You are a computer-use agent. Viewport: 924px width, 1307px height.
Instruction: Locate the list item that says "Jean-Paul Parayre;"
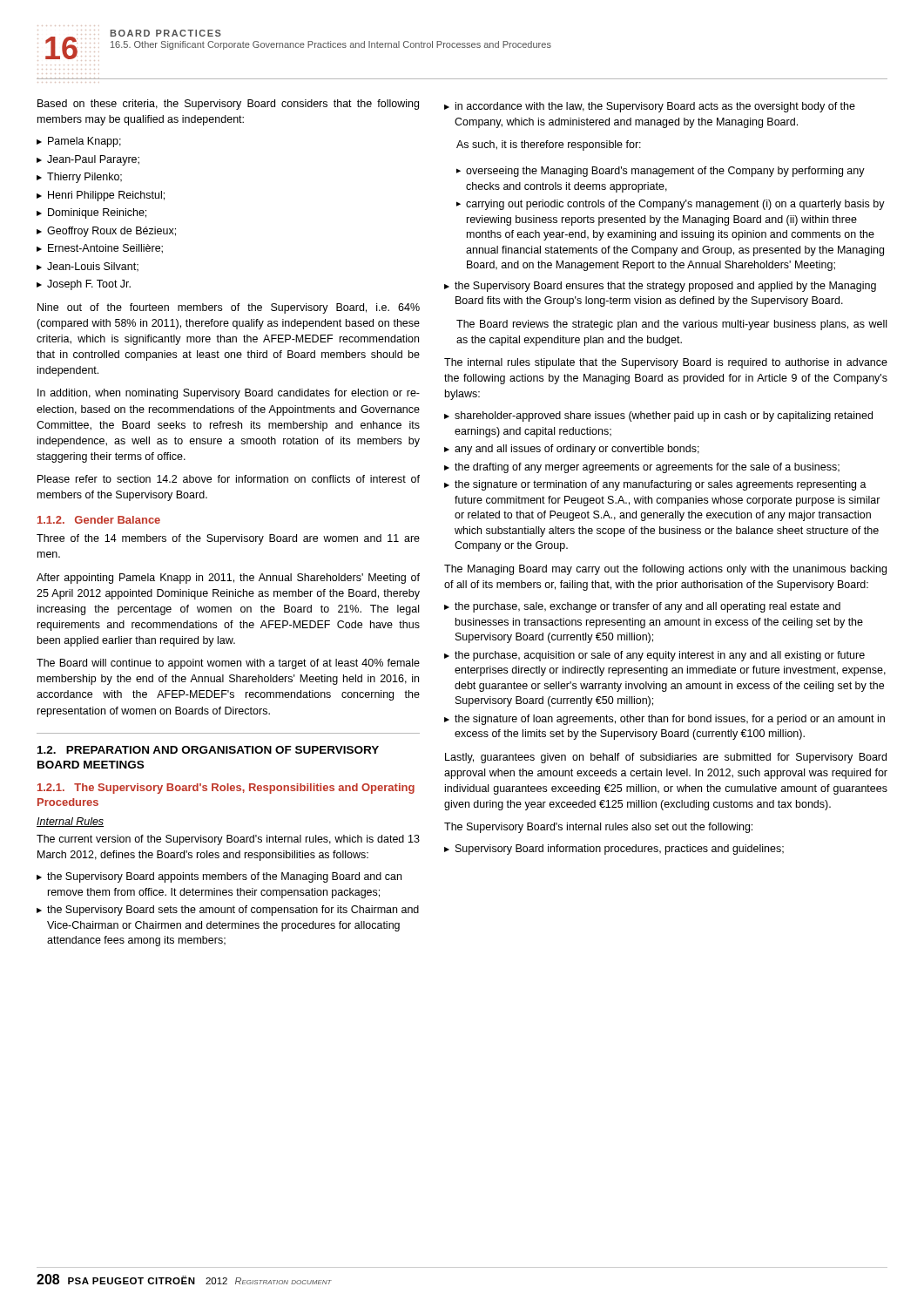88,160
